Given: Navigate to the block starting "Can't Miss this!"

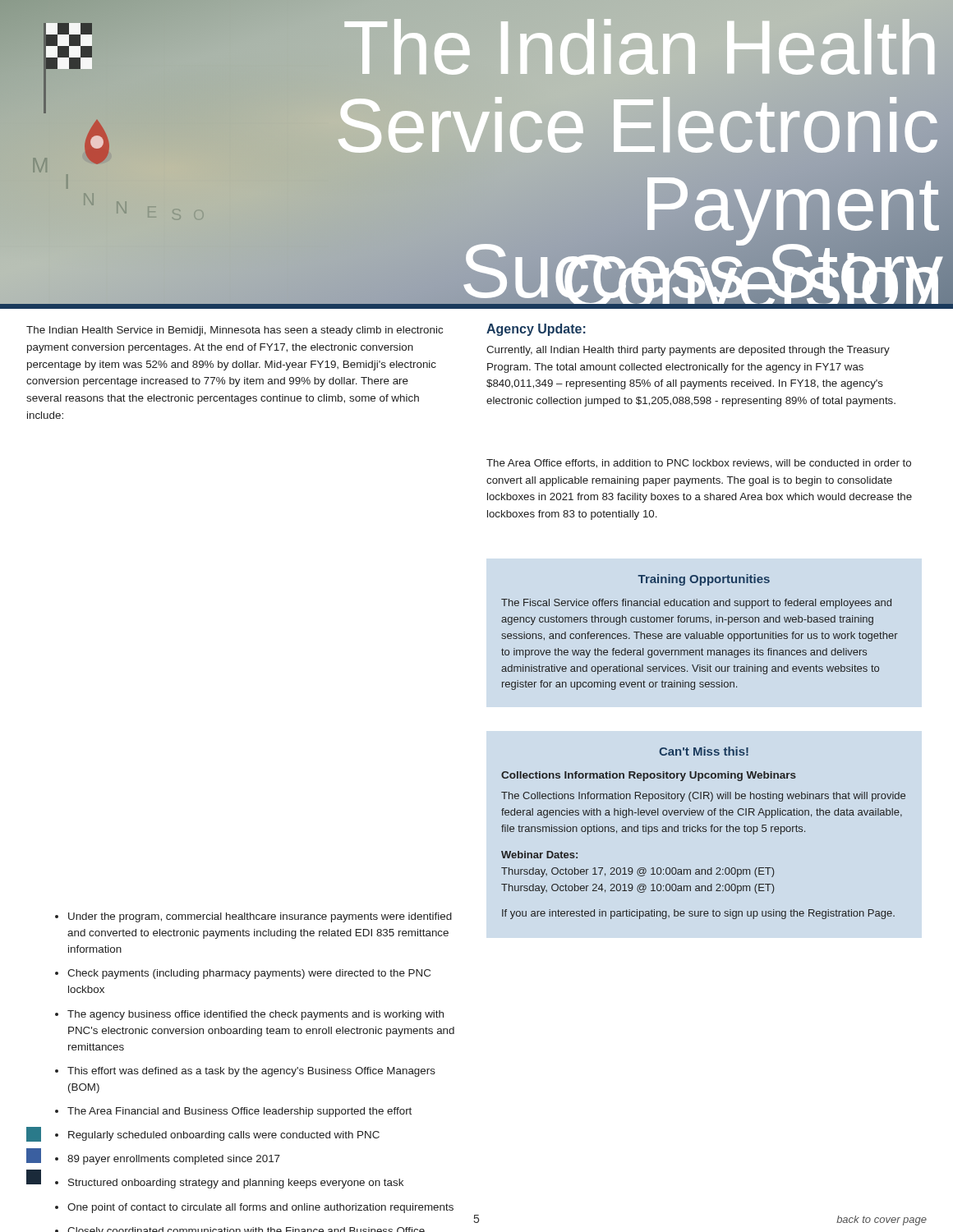Looking at the screenshot, I should [x=704, y=751].
